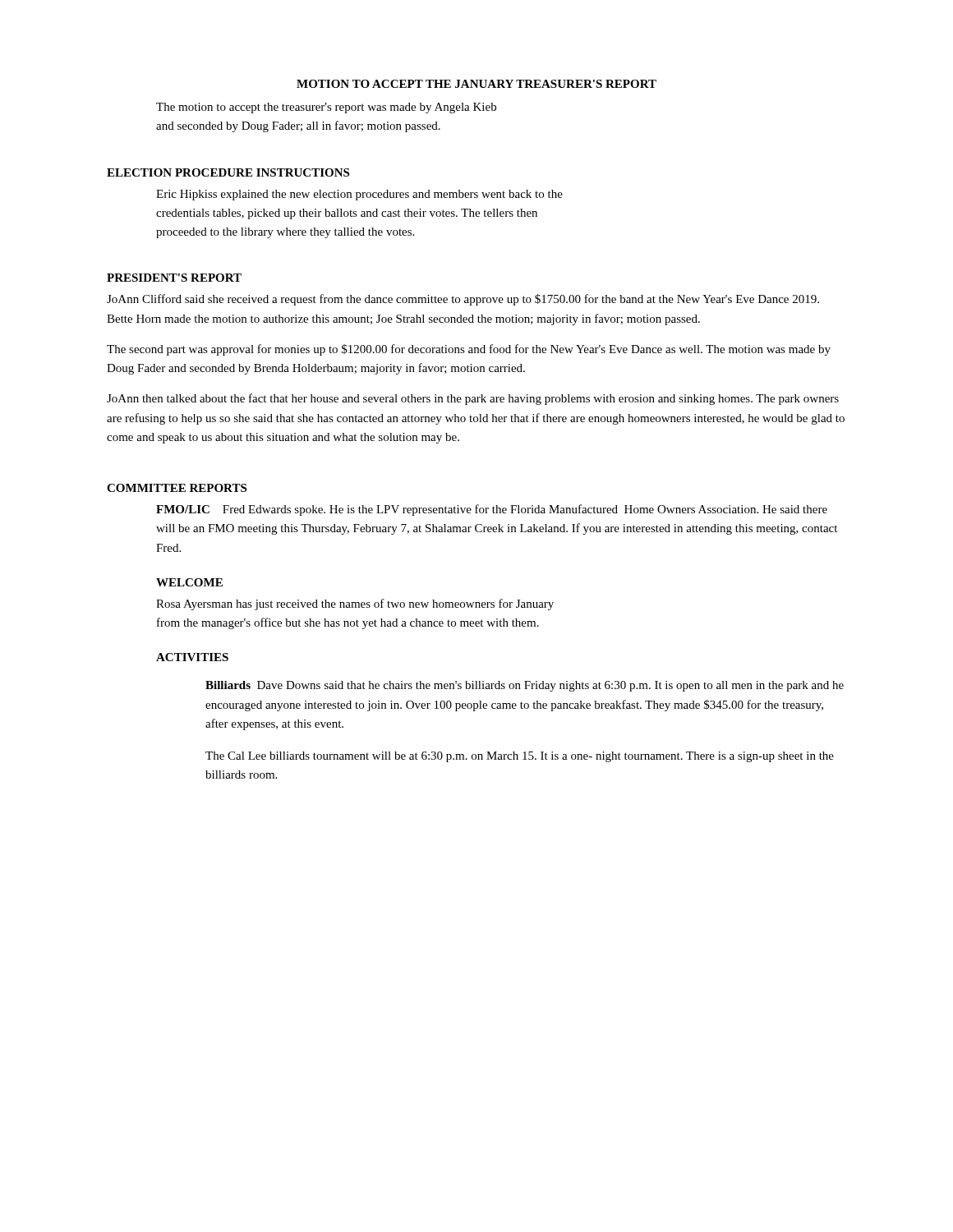Select the text block that reads "Eric Hipkiss explained the new election"
Viewport: 953px width, 1232px height.
point(359,213)
